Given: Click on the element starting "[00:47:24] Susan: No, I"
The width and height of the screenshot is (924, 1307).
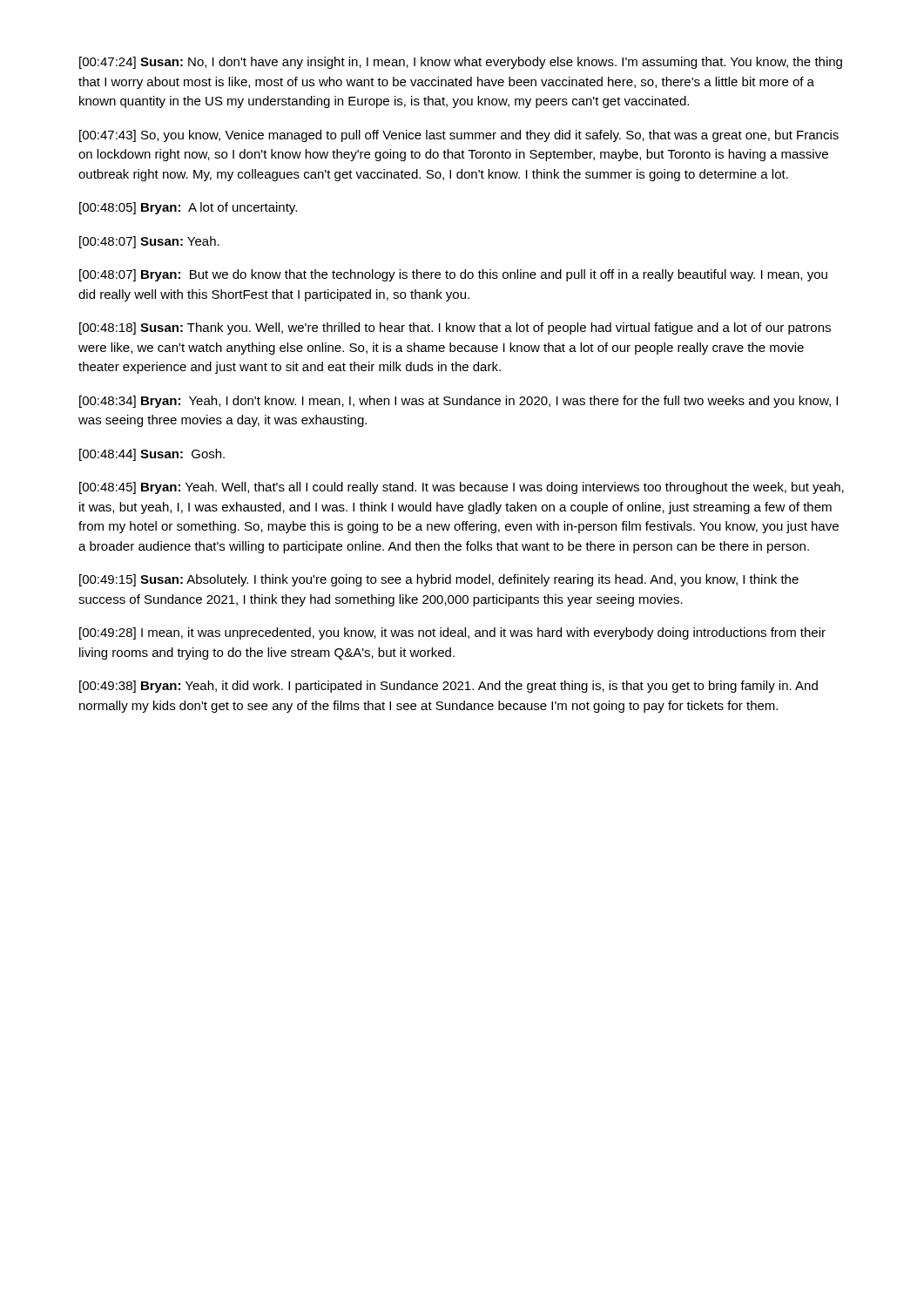Looking at the screenshot, I should coord(461,81).
